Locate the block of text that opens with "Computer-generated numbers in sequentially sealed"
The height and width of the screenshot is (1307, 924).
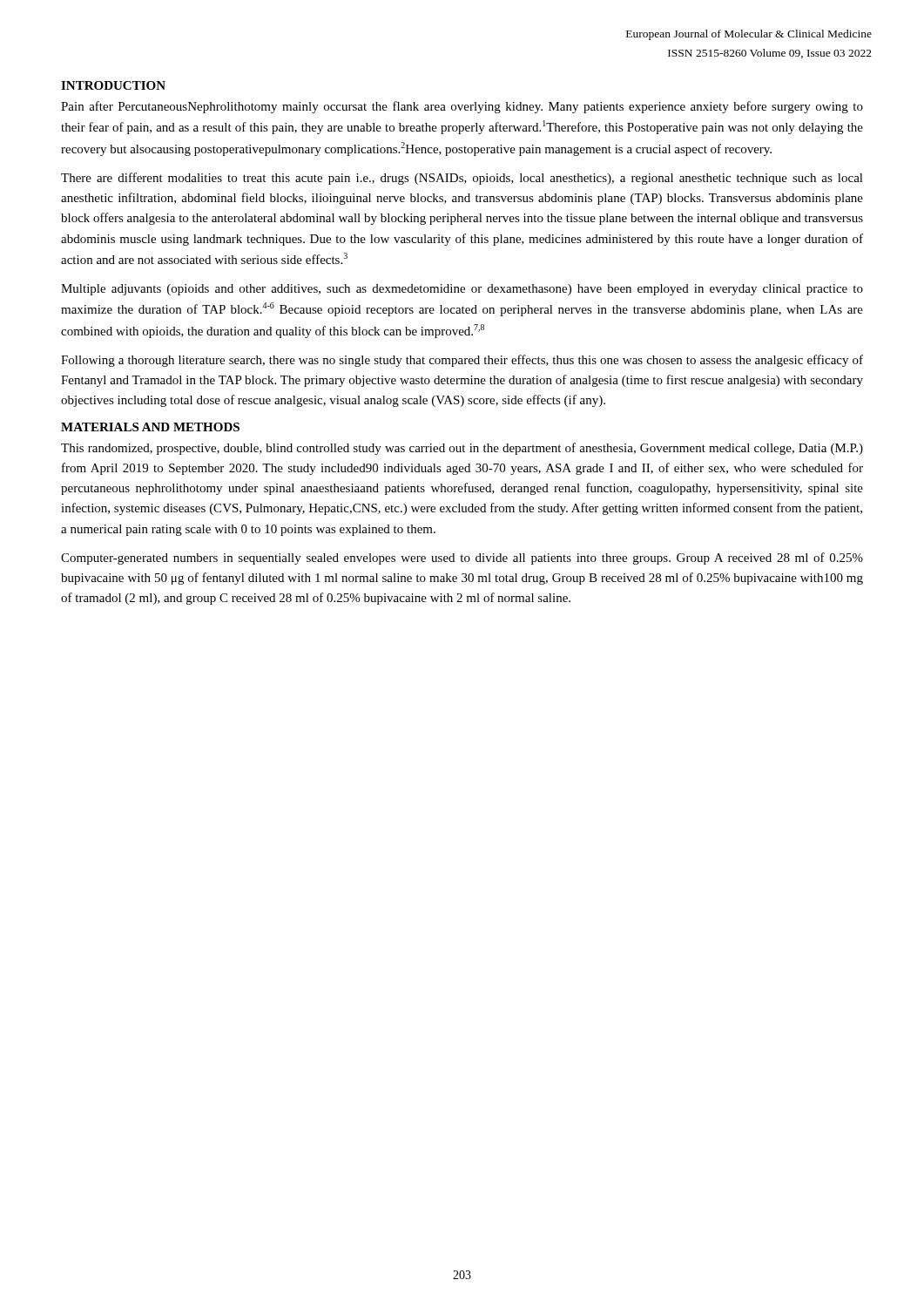pos(462,578)
